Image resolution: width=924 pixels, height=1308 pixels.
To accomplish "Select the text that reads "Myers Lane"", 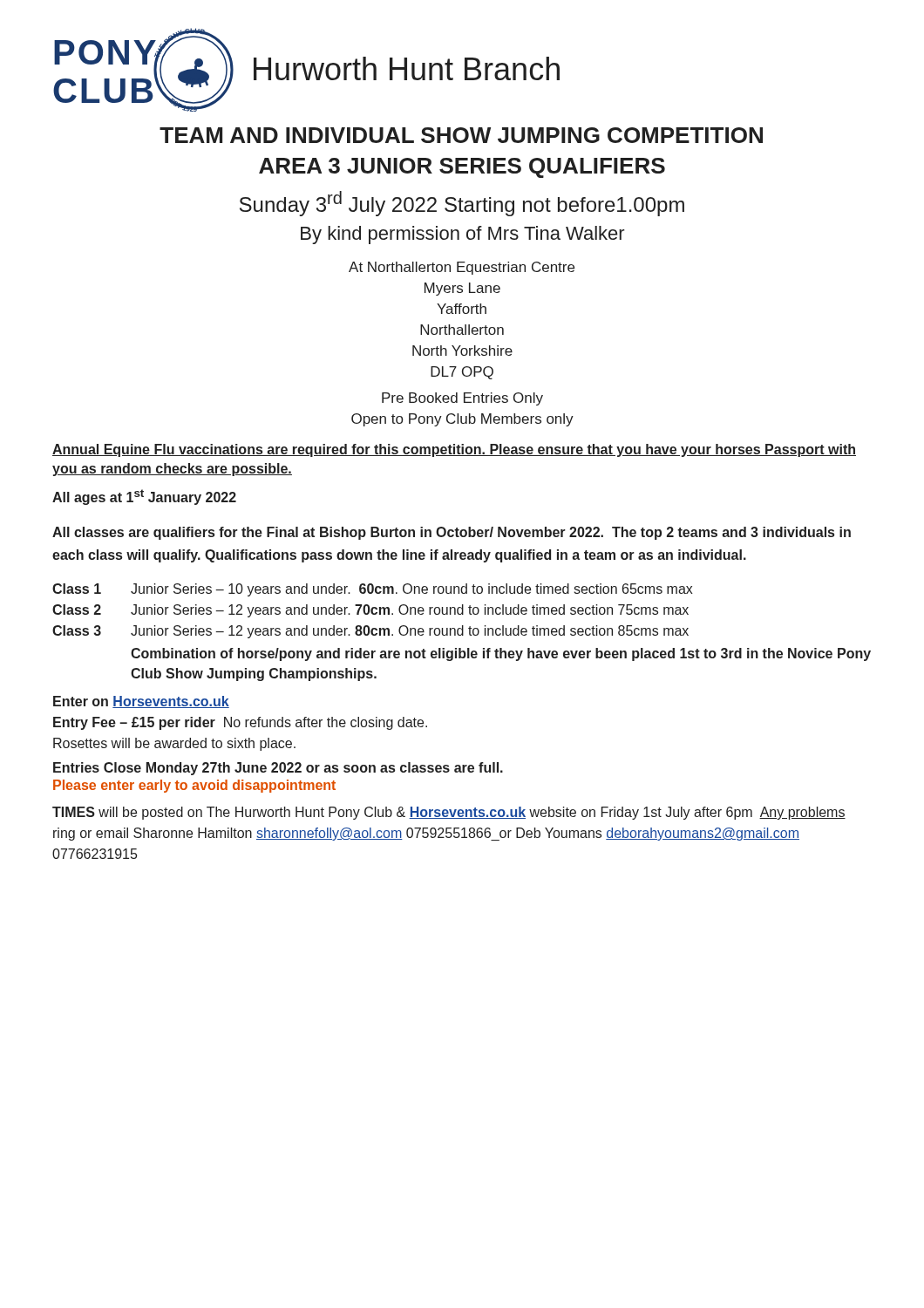I will point(462,288).
